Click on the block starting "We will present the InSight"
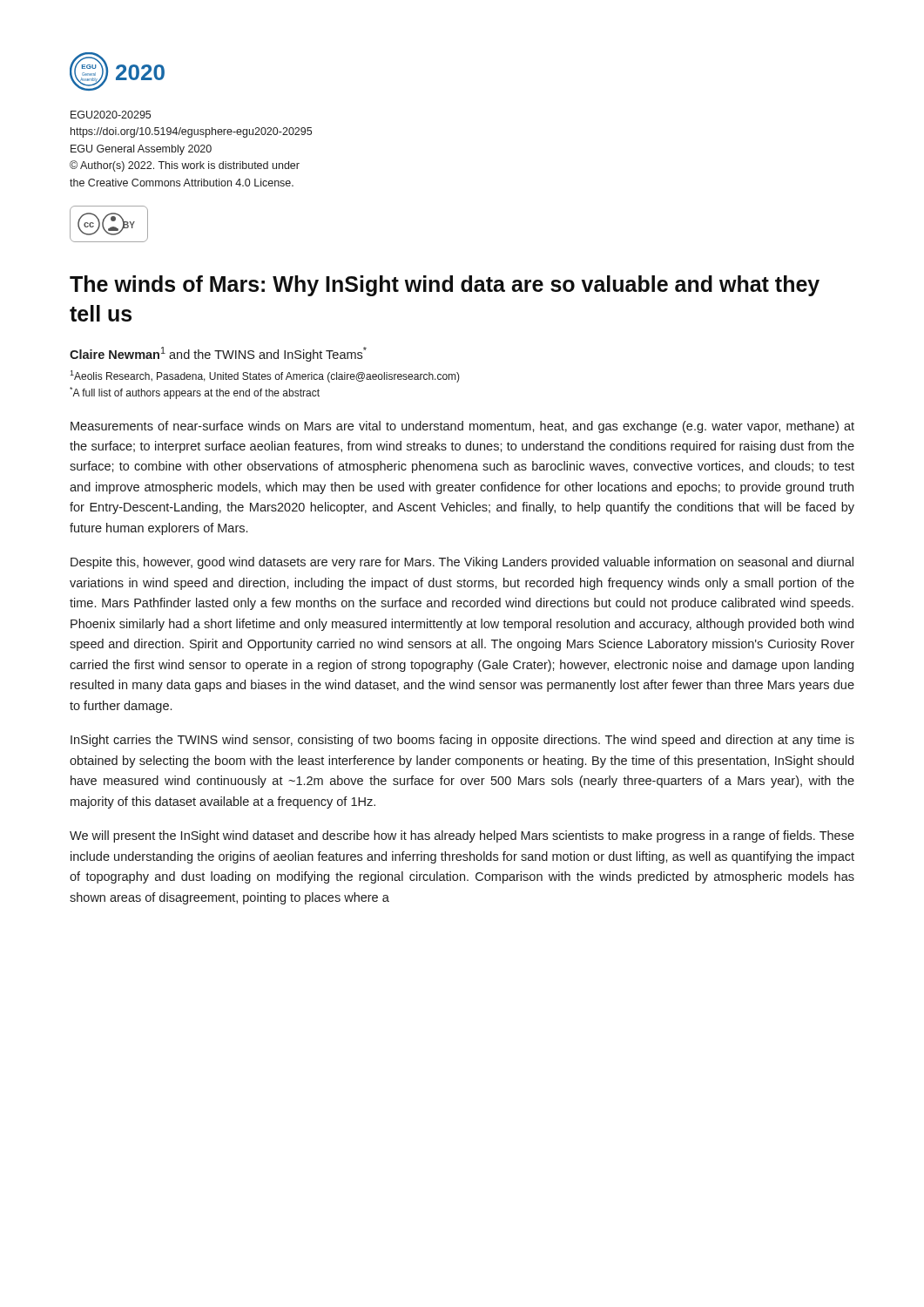This screenshot has height=1307, width=924. coord(462,867)
